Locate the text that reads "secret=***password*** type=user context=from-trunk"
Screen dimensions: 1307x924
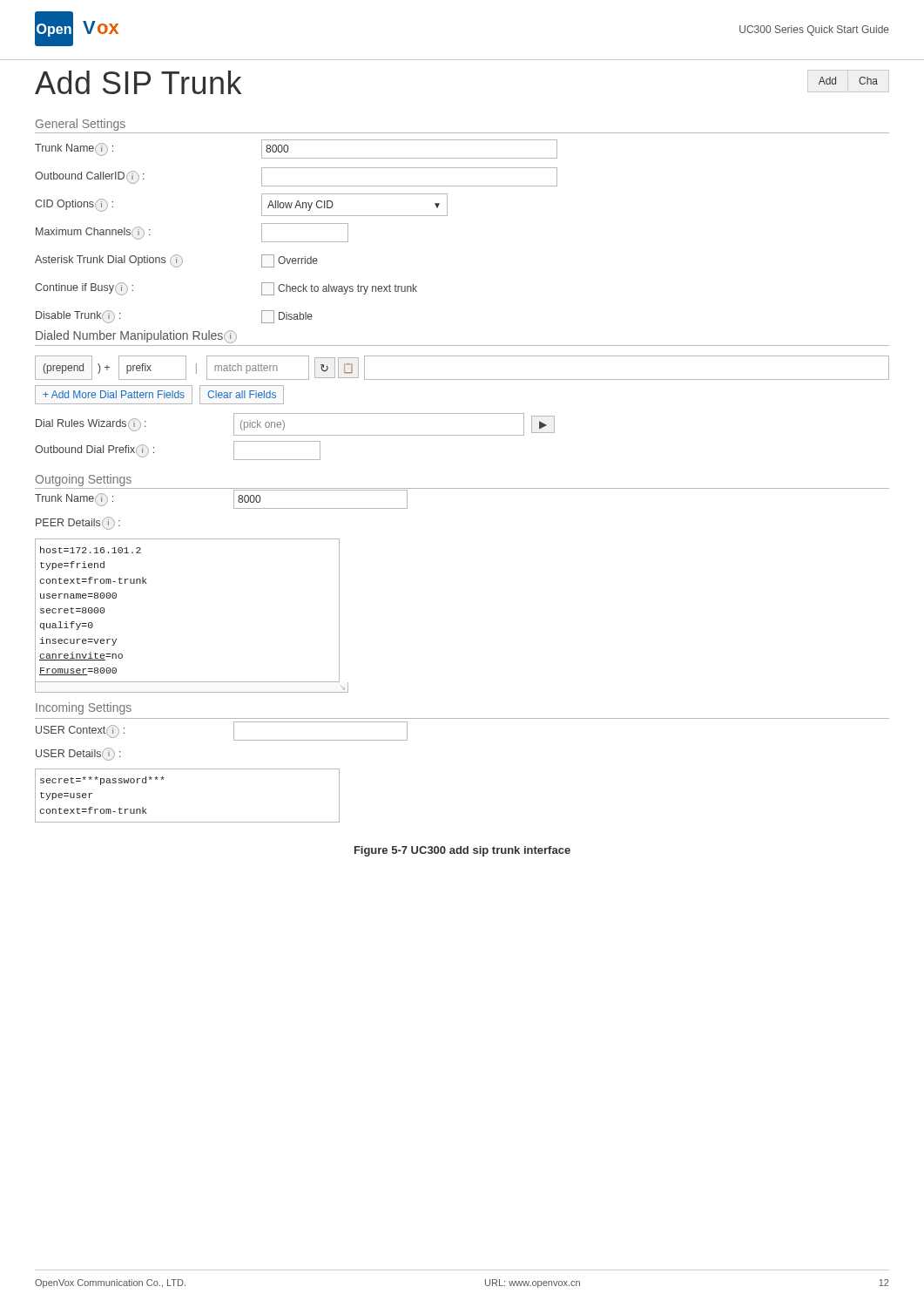click(187, 795)
